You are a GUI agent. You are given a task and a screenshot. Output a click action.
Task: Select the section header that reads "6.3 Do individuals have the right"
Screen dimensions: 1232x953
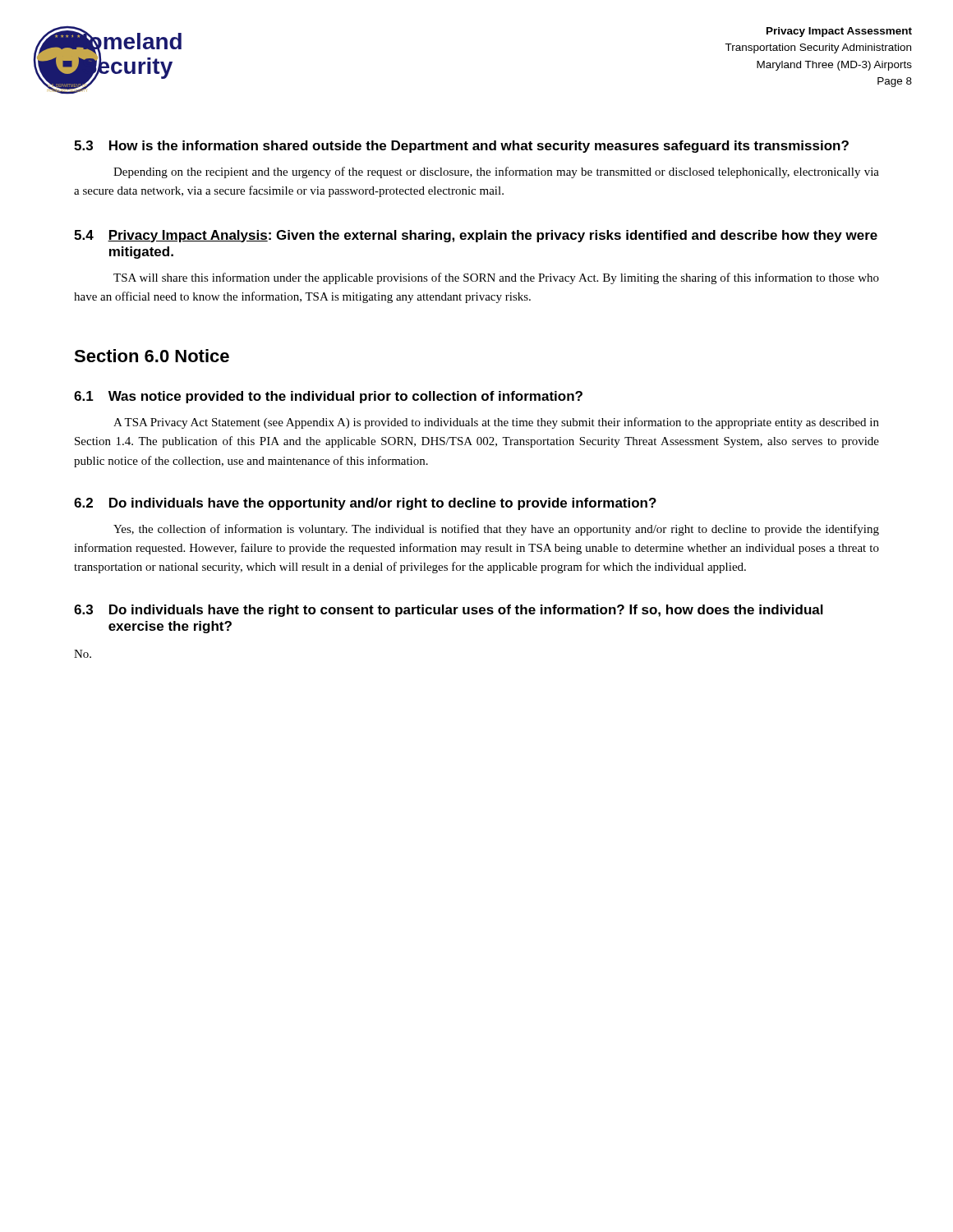[x=476, y=618]
